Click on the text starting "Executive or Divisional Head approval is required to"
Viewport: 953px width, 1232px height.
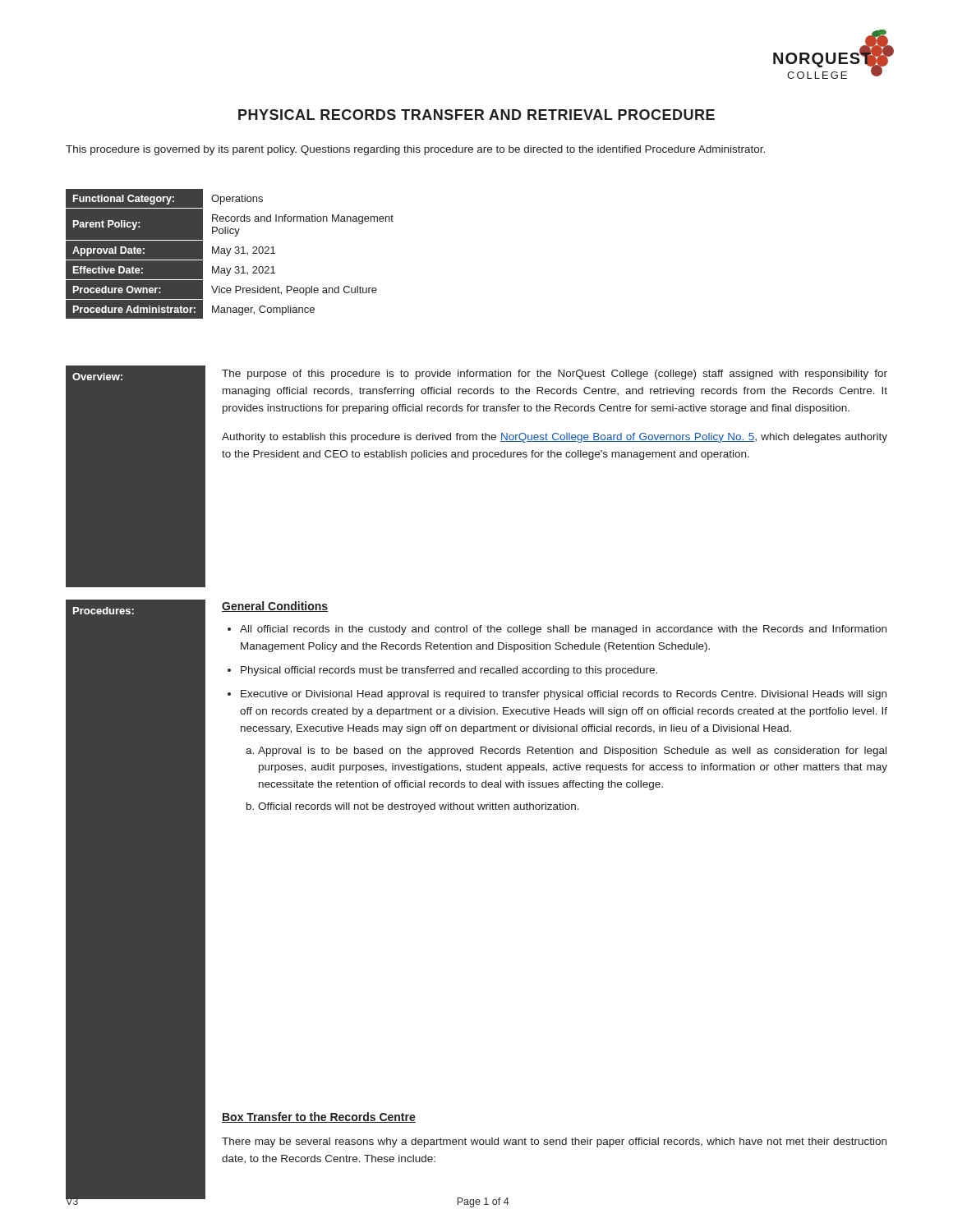pyautogui.click(x=564, y=751)
